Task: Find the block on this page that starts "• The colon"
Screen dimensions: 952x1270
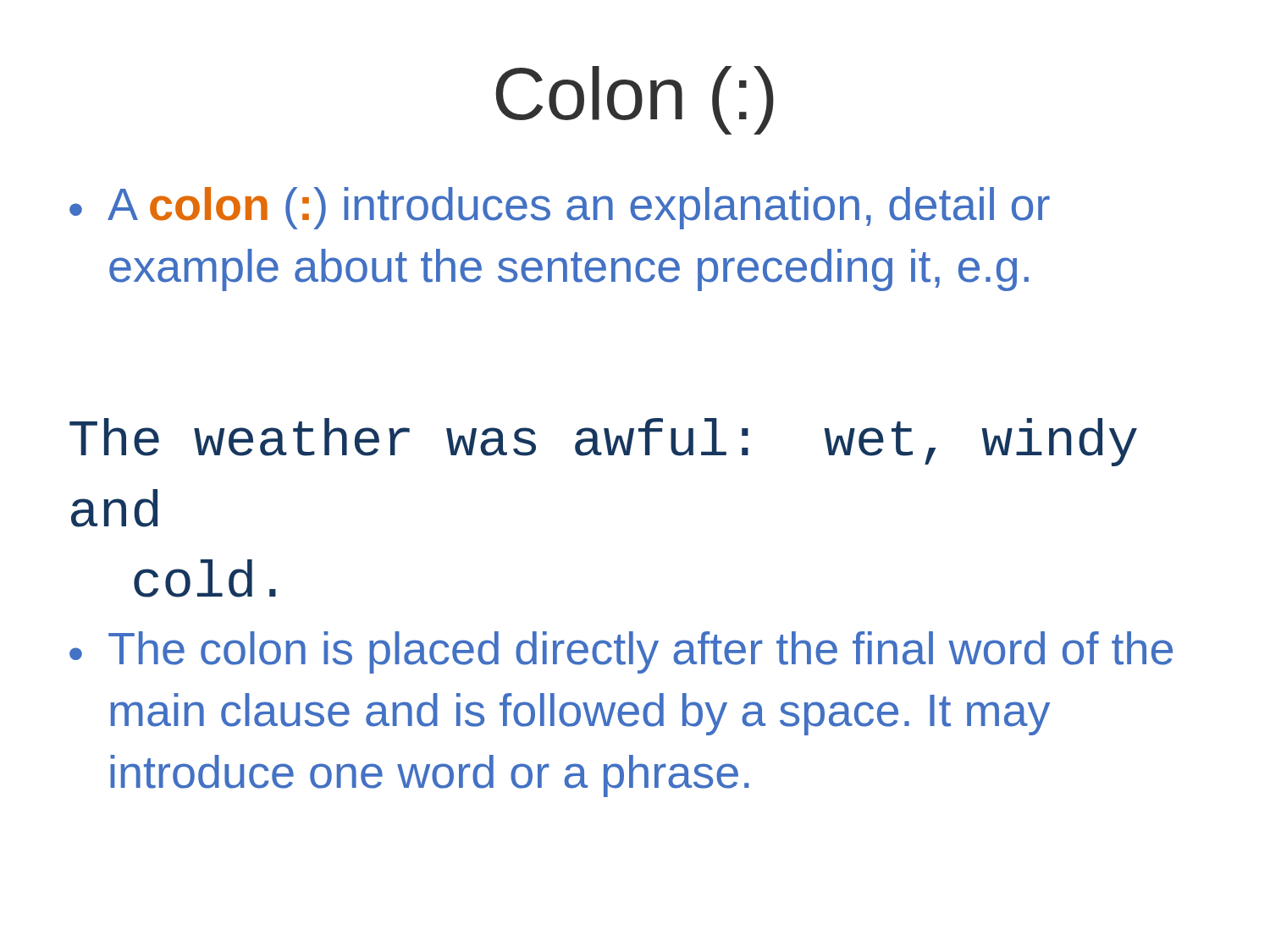Action: 635,710
